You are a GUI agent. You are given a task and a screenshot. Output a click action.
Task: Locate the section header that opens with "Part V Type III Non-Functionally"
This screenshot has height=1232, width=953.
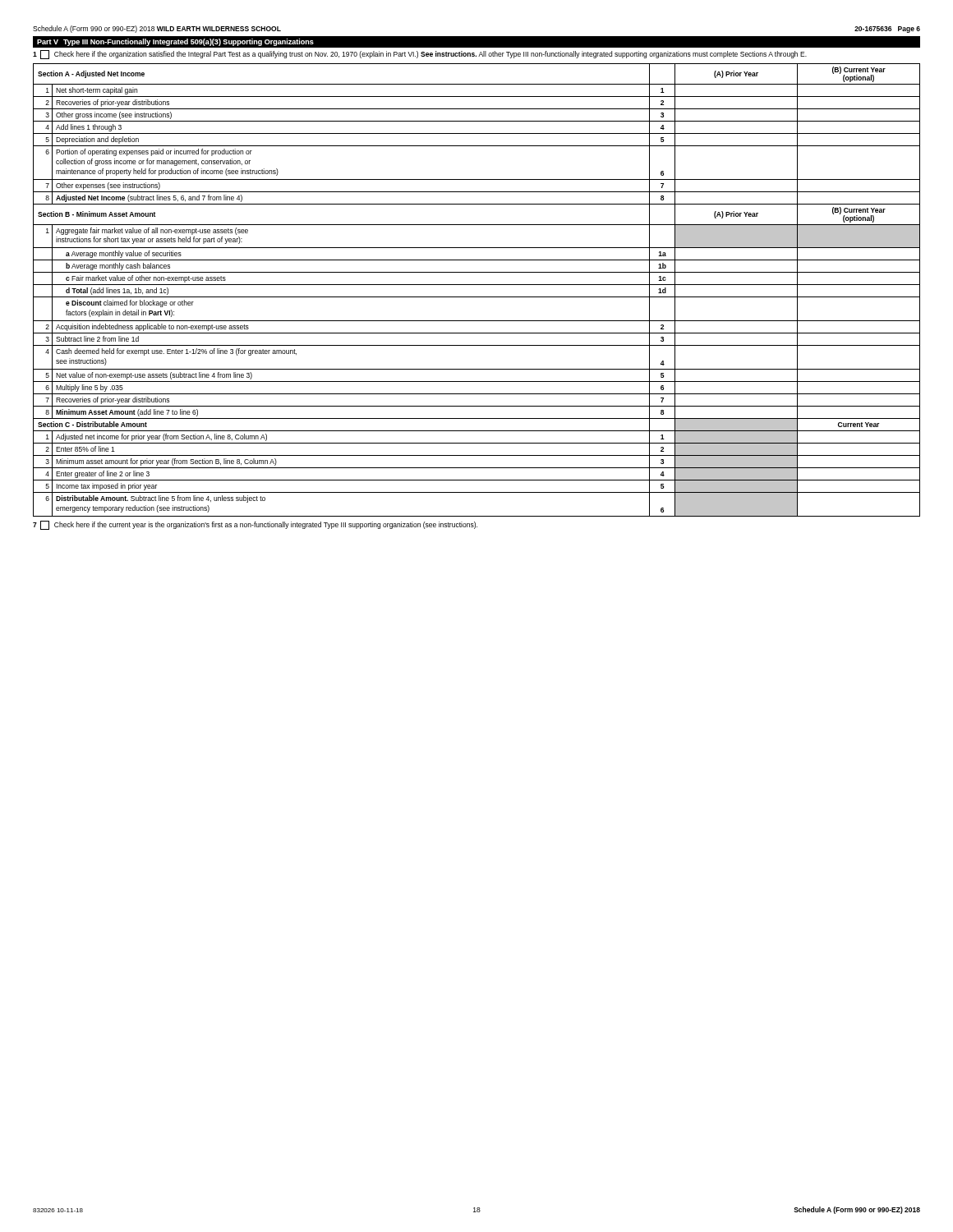(x=175, y=42)
